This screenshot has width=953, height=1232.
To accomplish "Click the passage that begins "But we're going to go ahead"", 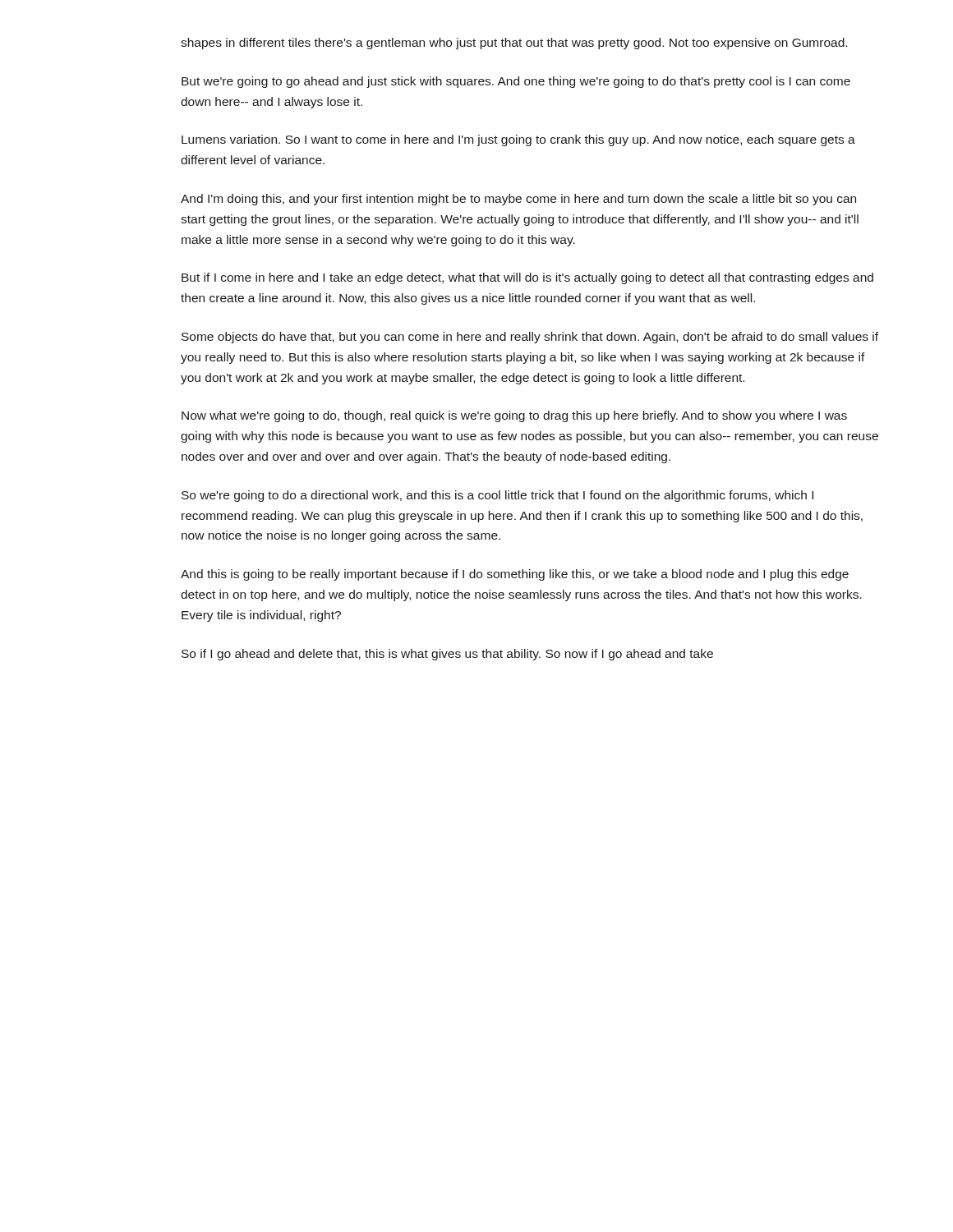I will [x=516, y=91].
